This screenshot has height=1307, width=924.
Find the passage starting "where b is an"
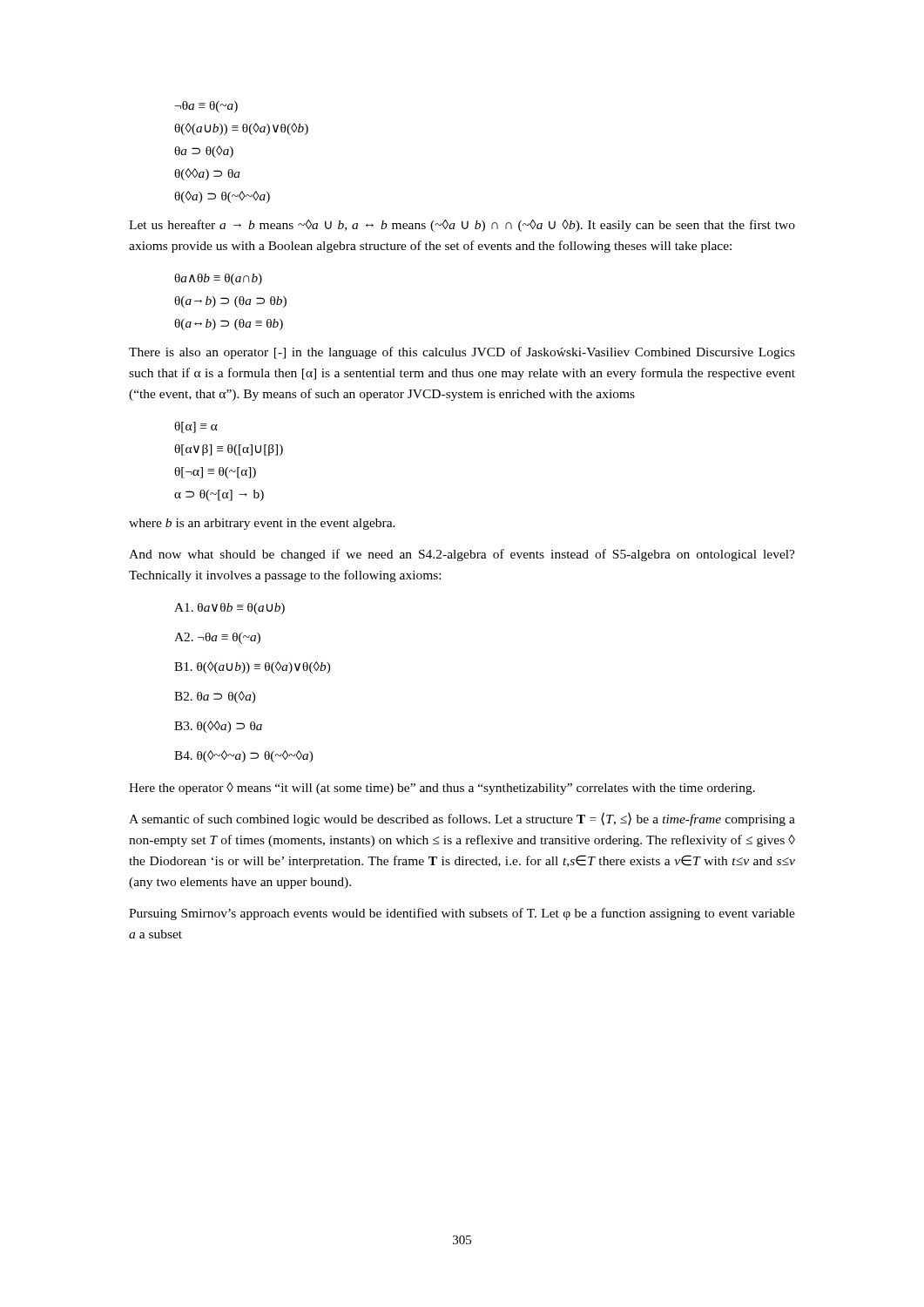coord(262,522)
